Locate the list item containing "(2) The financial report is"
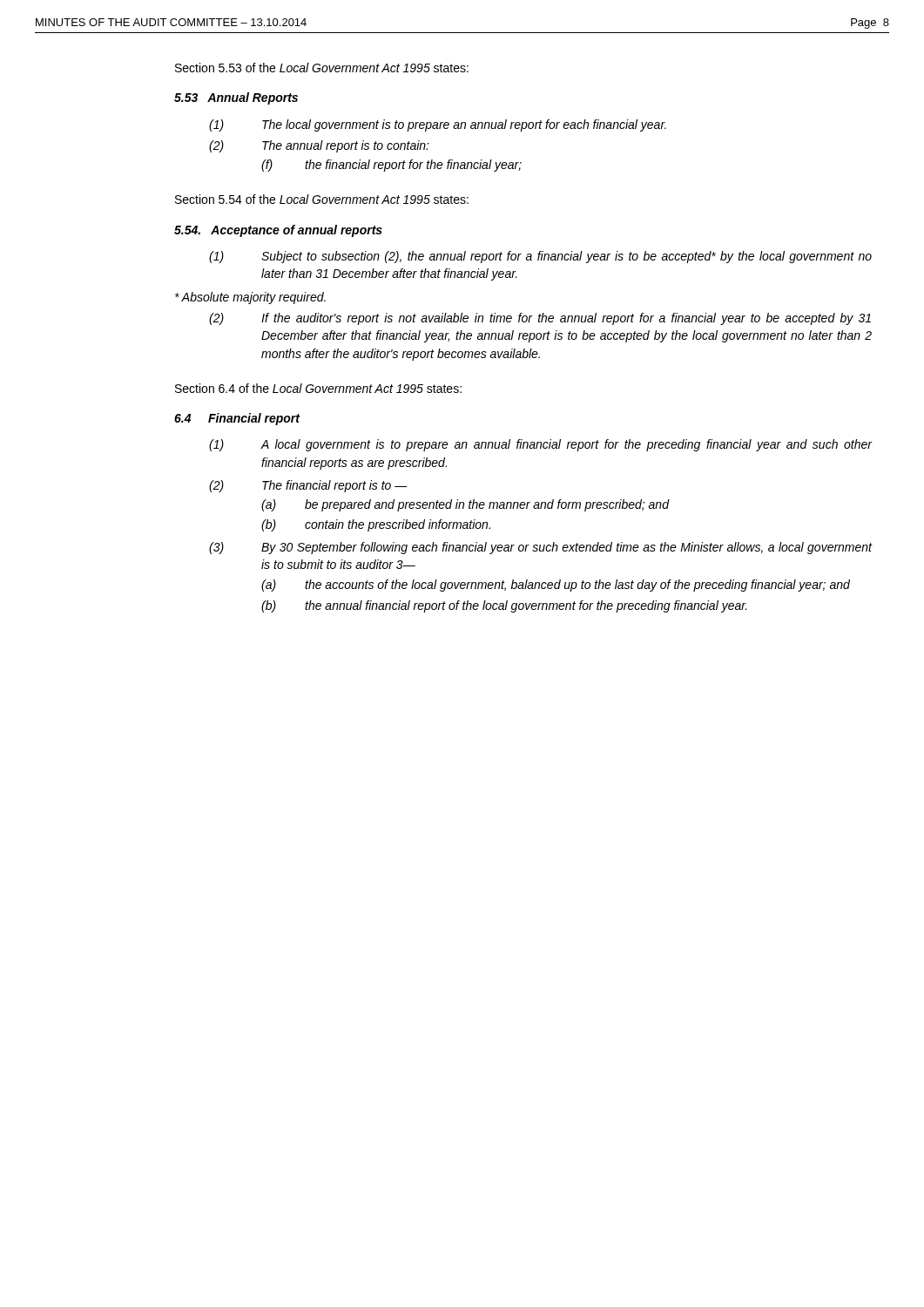The height and width of the screenshot is (1307, 924). click(540, 505)
